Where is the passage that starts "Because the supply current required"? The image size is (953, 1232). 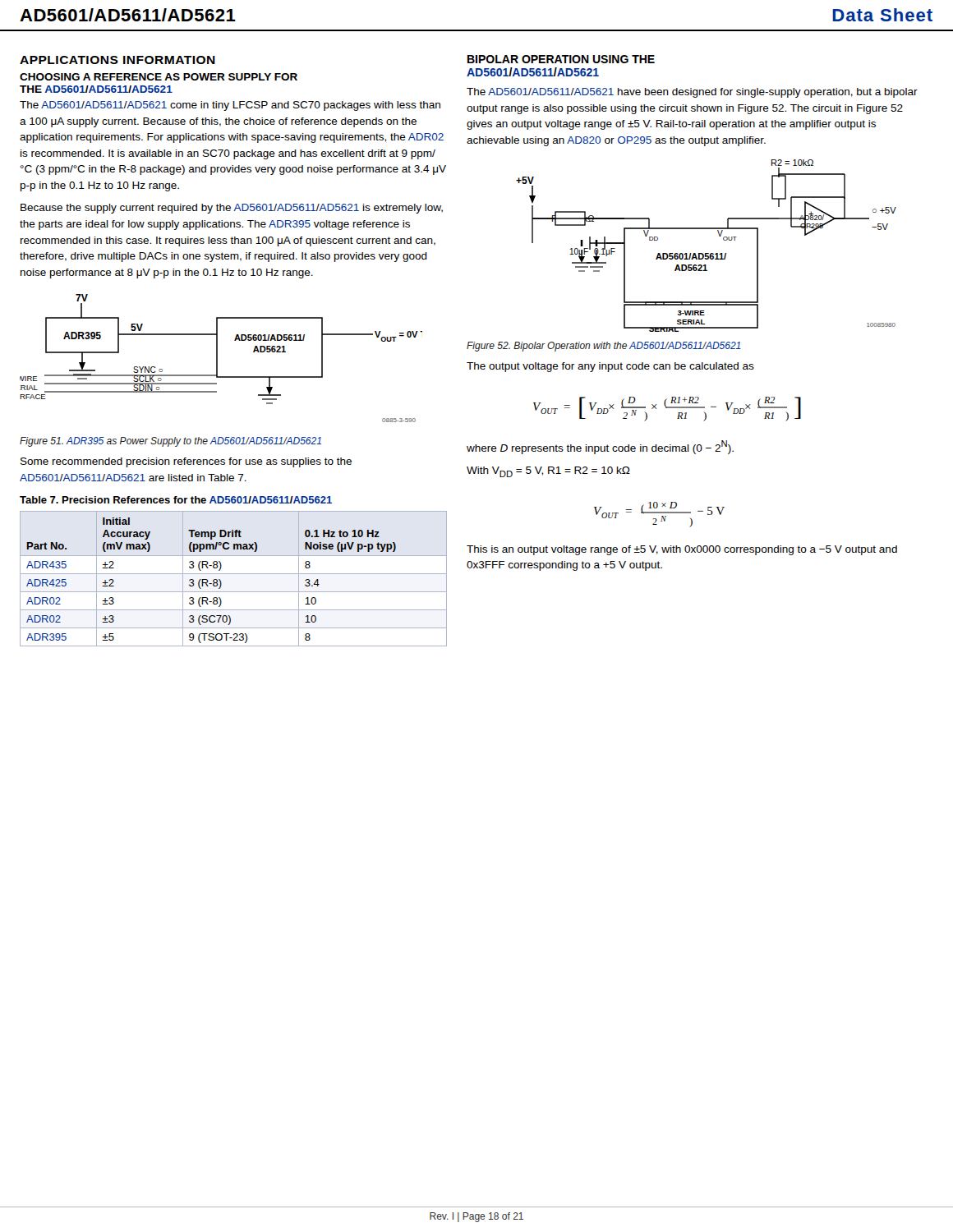[233, 240]
